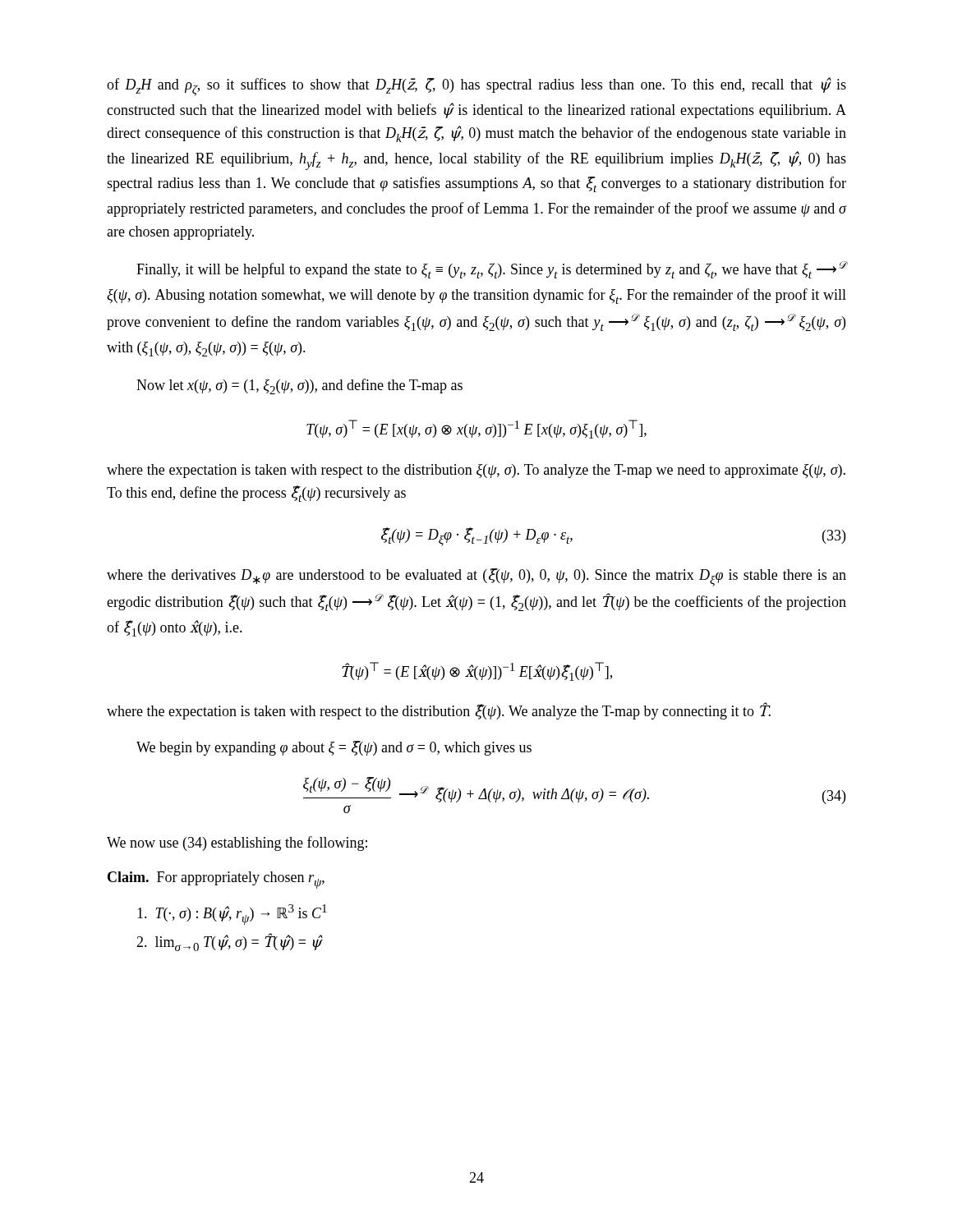The height and width of the screenshot is (1232, 953).
Task: Locate the text starting "Now let x(ψ,"
Action: pos(299,386)
